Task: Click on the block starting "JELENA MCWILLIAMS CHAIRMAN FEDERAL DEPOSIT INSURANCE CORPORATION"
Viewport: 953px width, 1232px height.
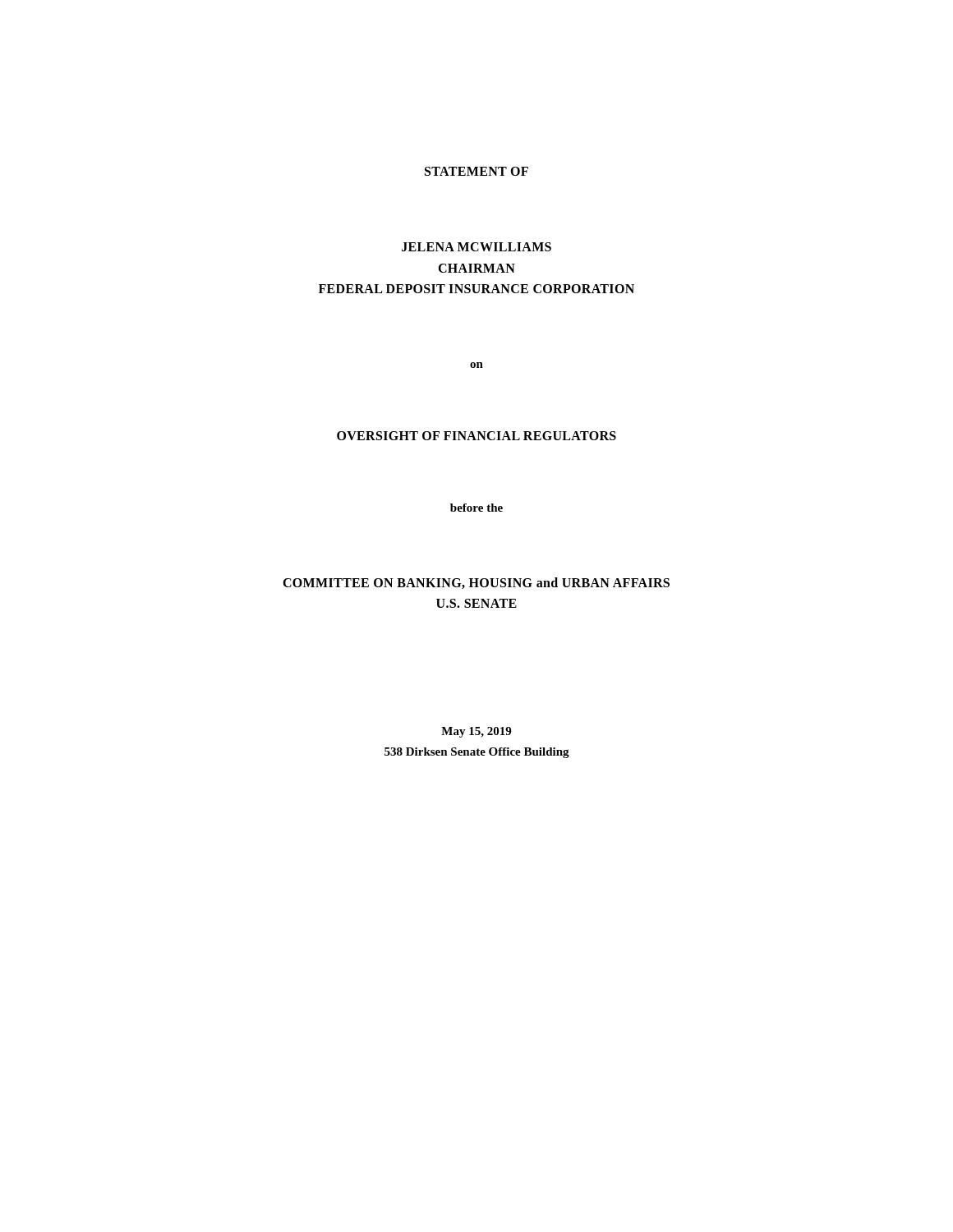Action: [x=476, y=268]
